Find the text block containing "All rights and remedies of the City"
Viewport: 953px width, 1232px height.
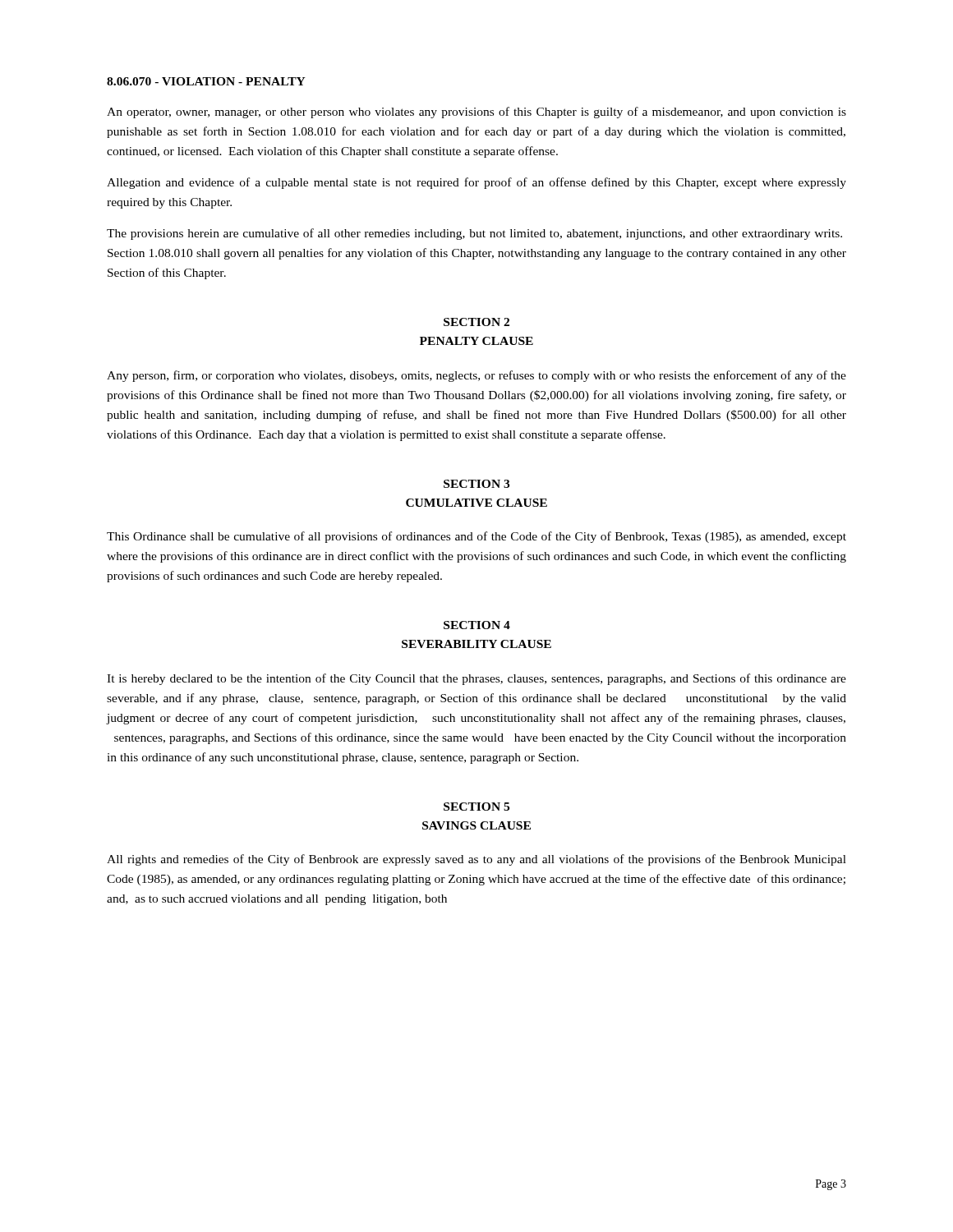click(476, 879)
